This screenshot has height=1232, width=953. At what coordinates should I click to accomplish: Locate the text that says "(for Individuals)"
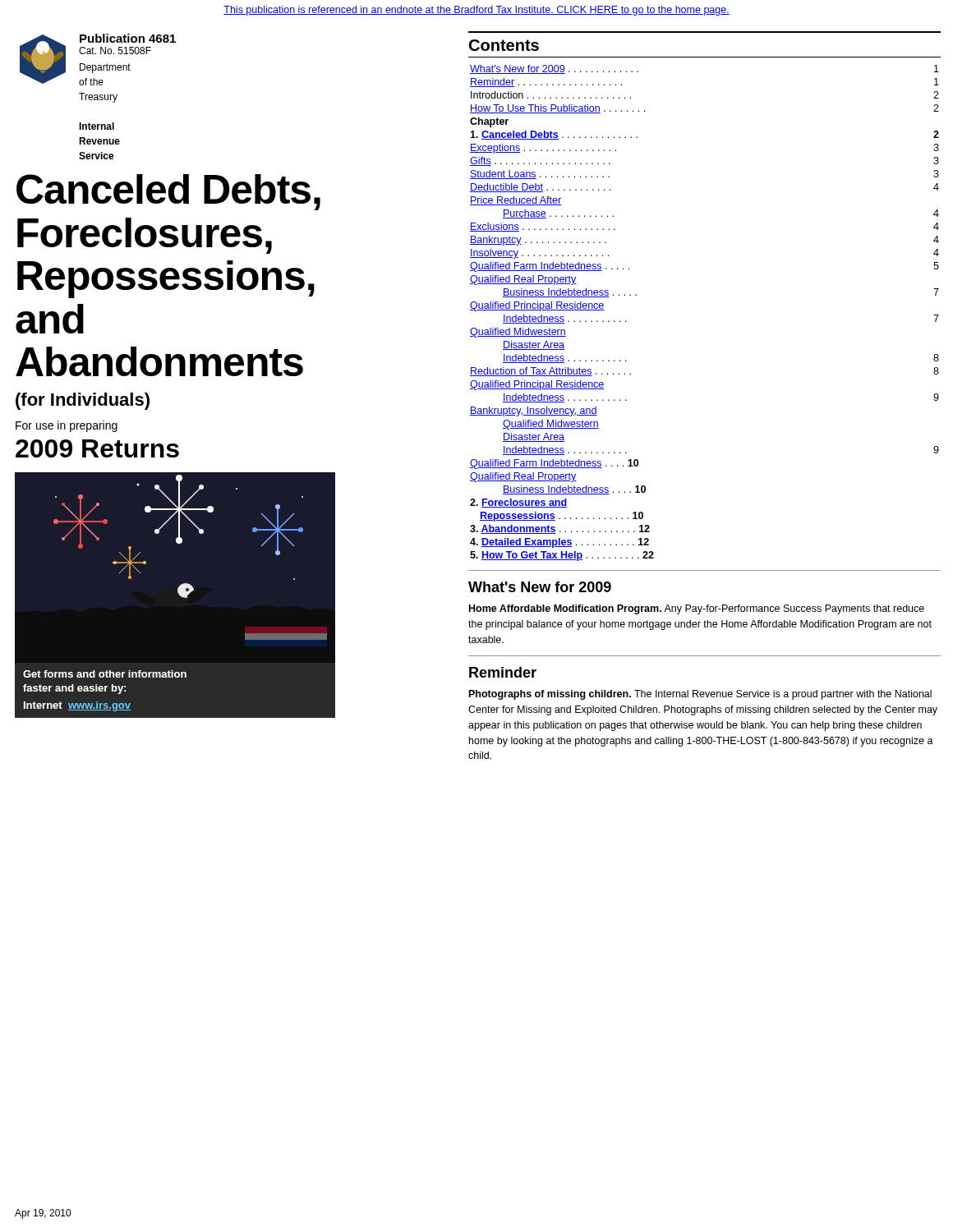[83, 399]
